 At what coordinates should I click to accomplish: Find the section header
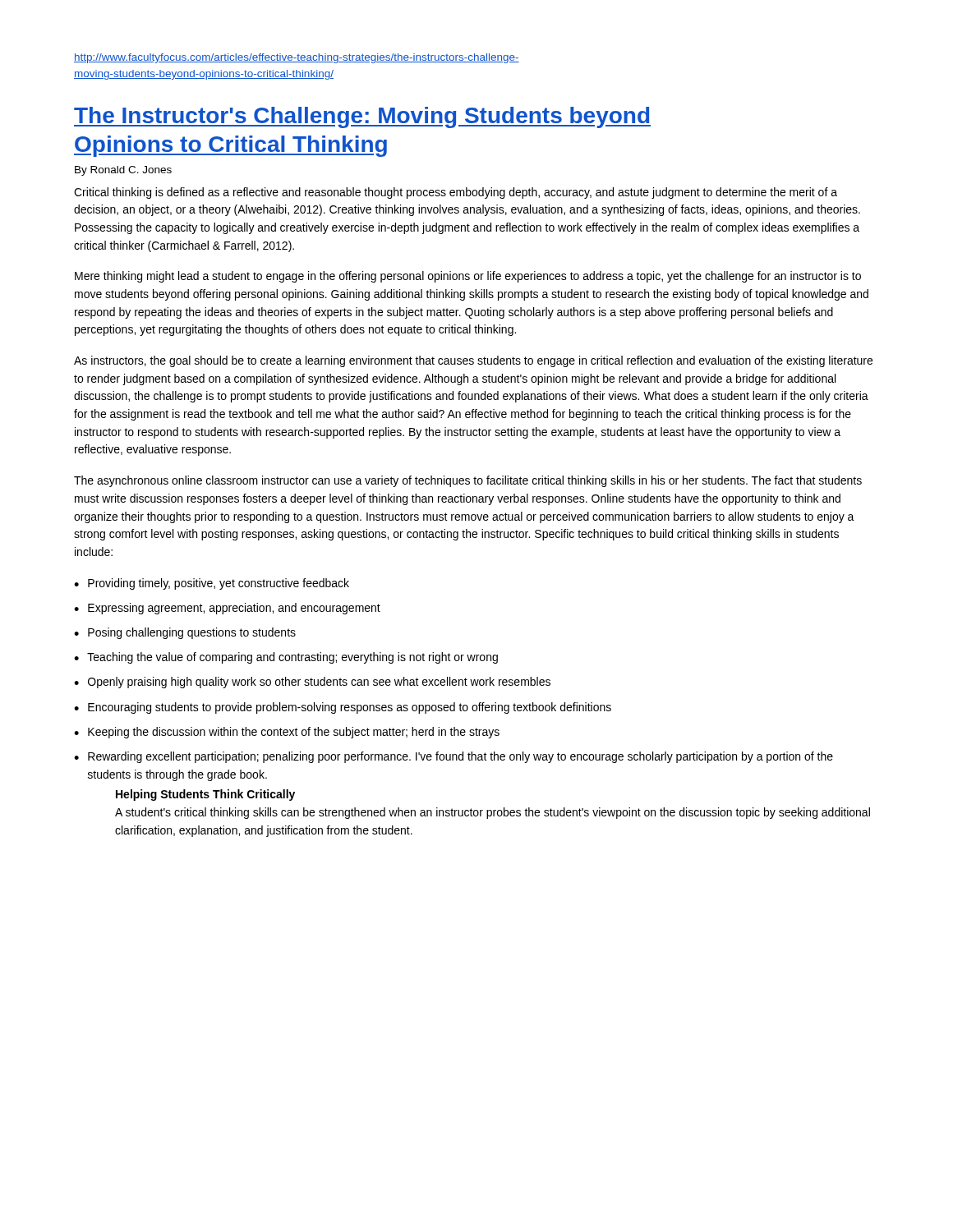click(x=205, y=794)
